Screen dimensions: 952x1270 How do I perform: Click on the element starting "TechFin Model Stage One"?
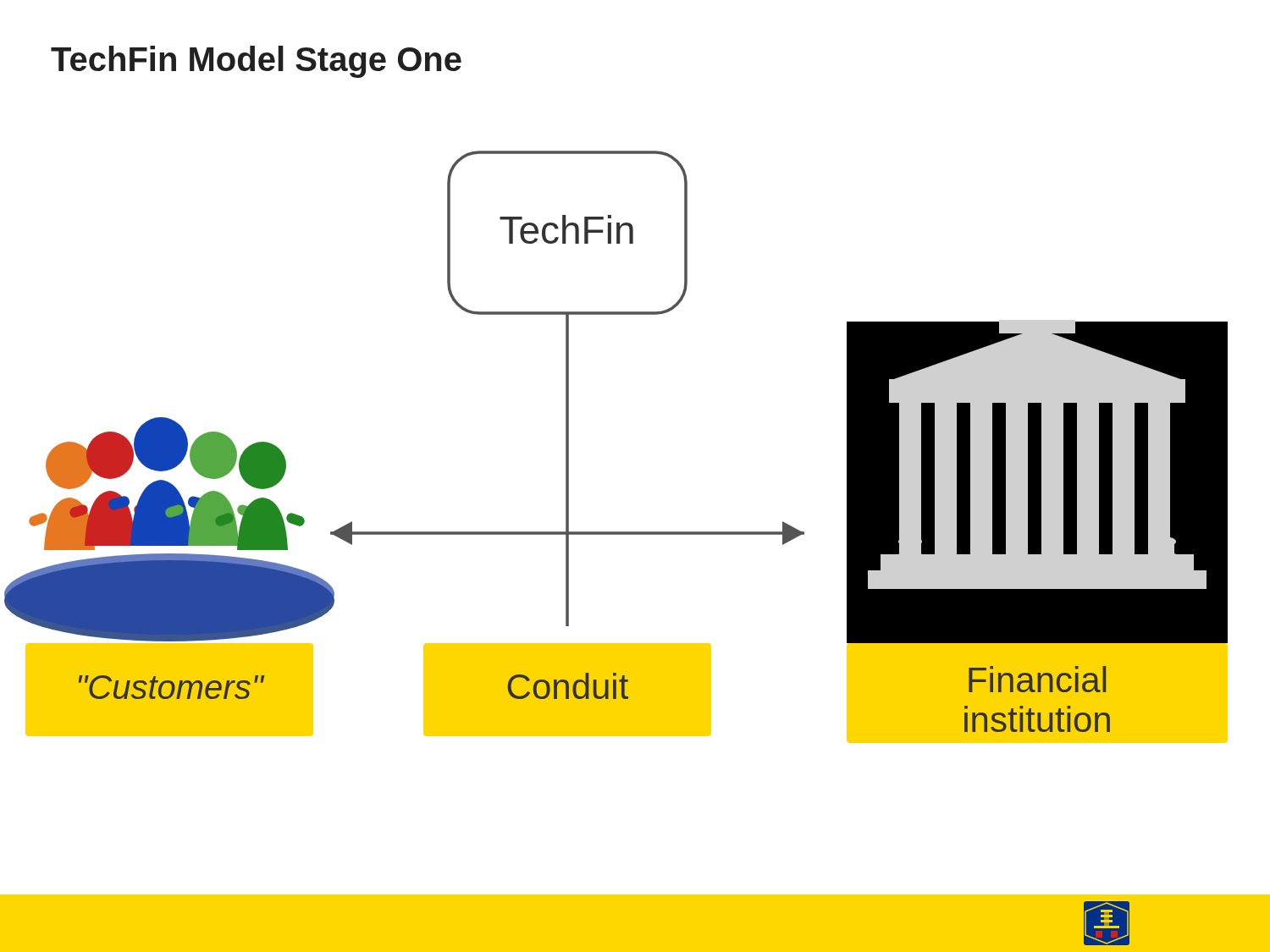pos(257,59)
